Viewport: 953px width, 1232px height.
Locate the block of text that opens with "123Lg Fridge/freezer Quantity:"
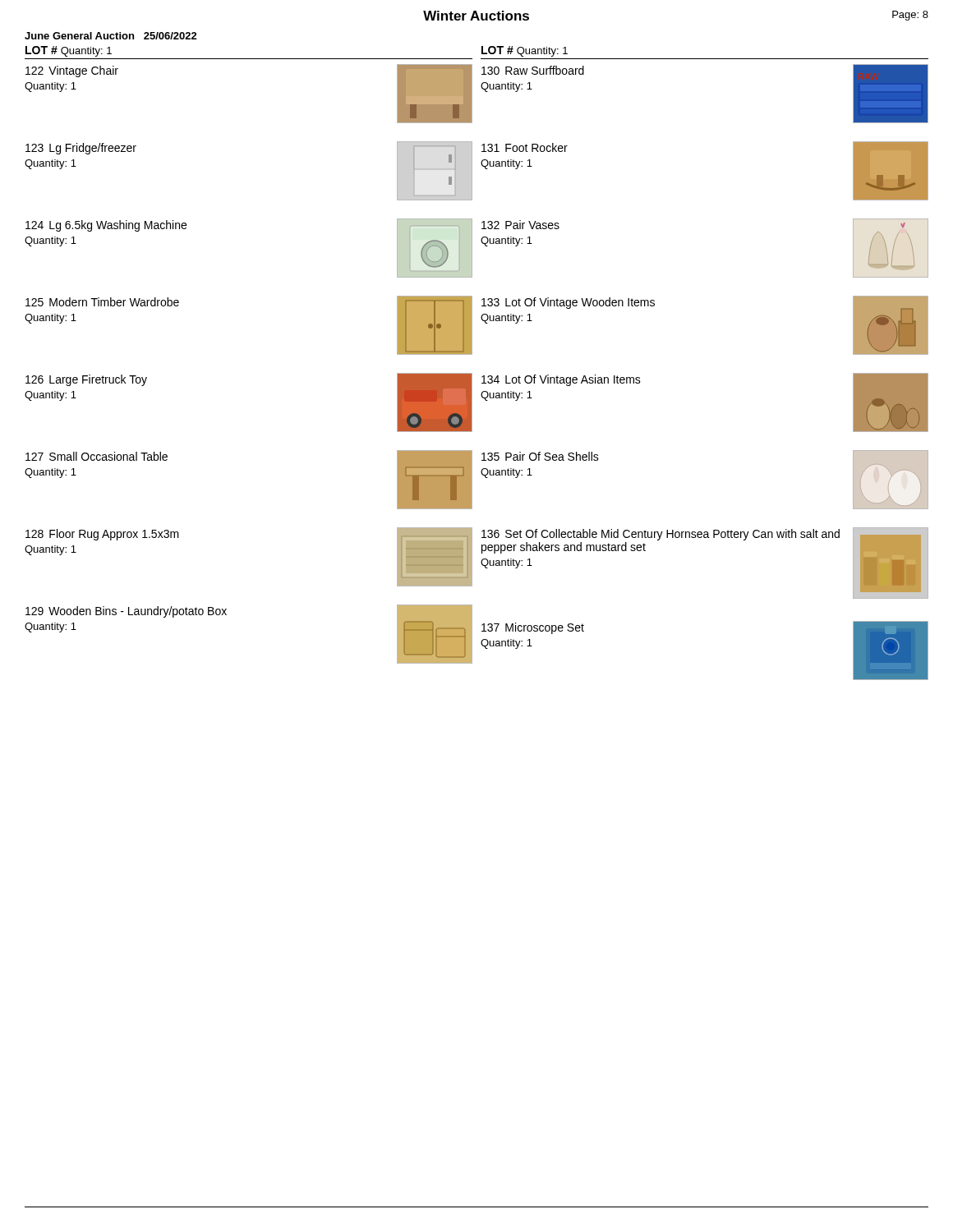point(50,166)
